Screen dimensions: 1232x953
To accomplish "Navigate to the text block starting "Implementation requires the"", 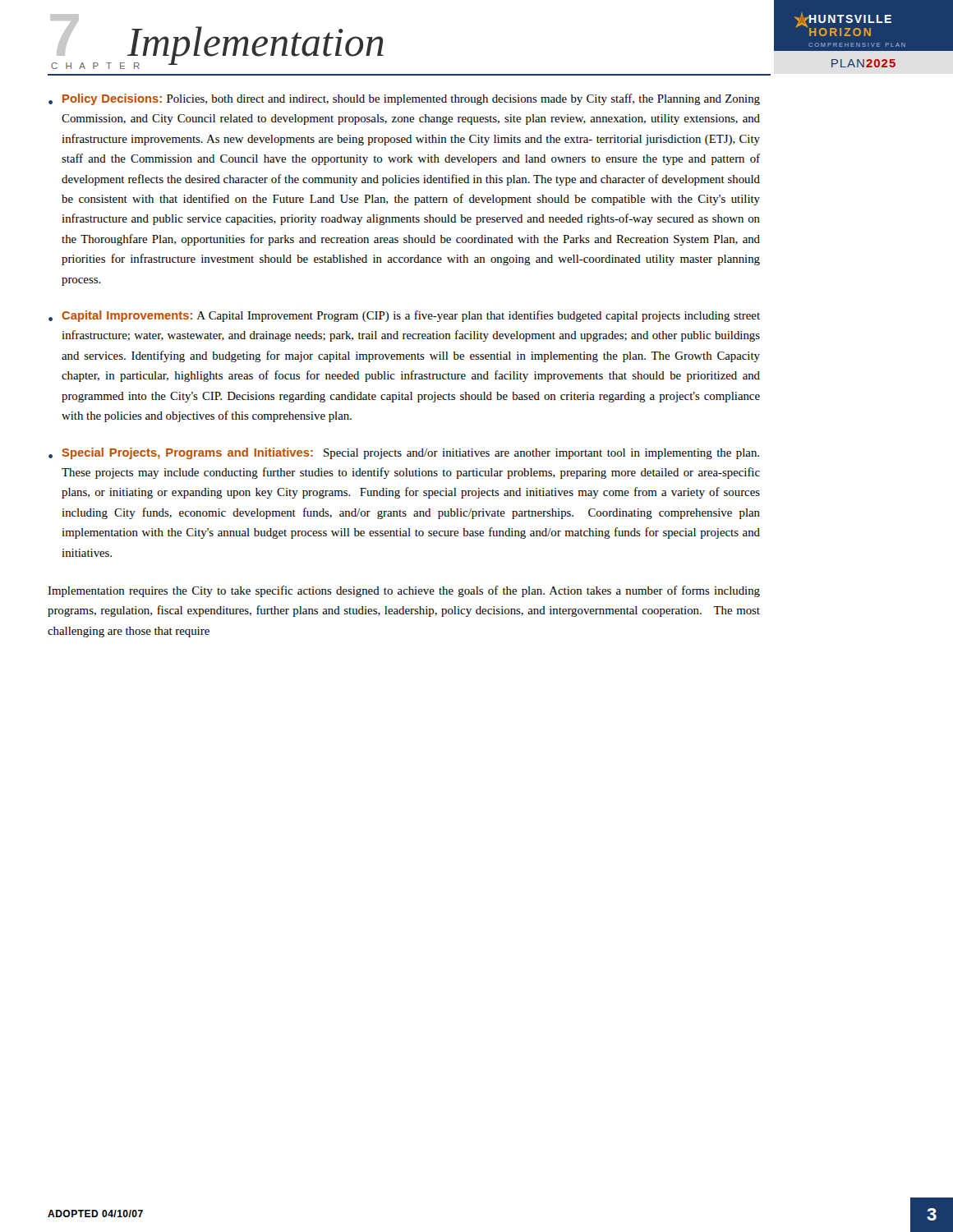I will click(404, 611).
